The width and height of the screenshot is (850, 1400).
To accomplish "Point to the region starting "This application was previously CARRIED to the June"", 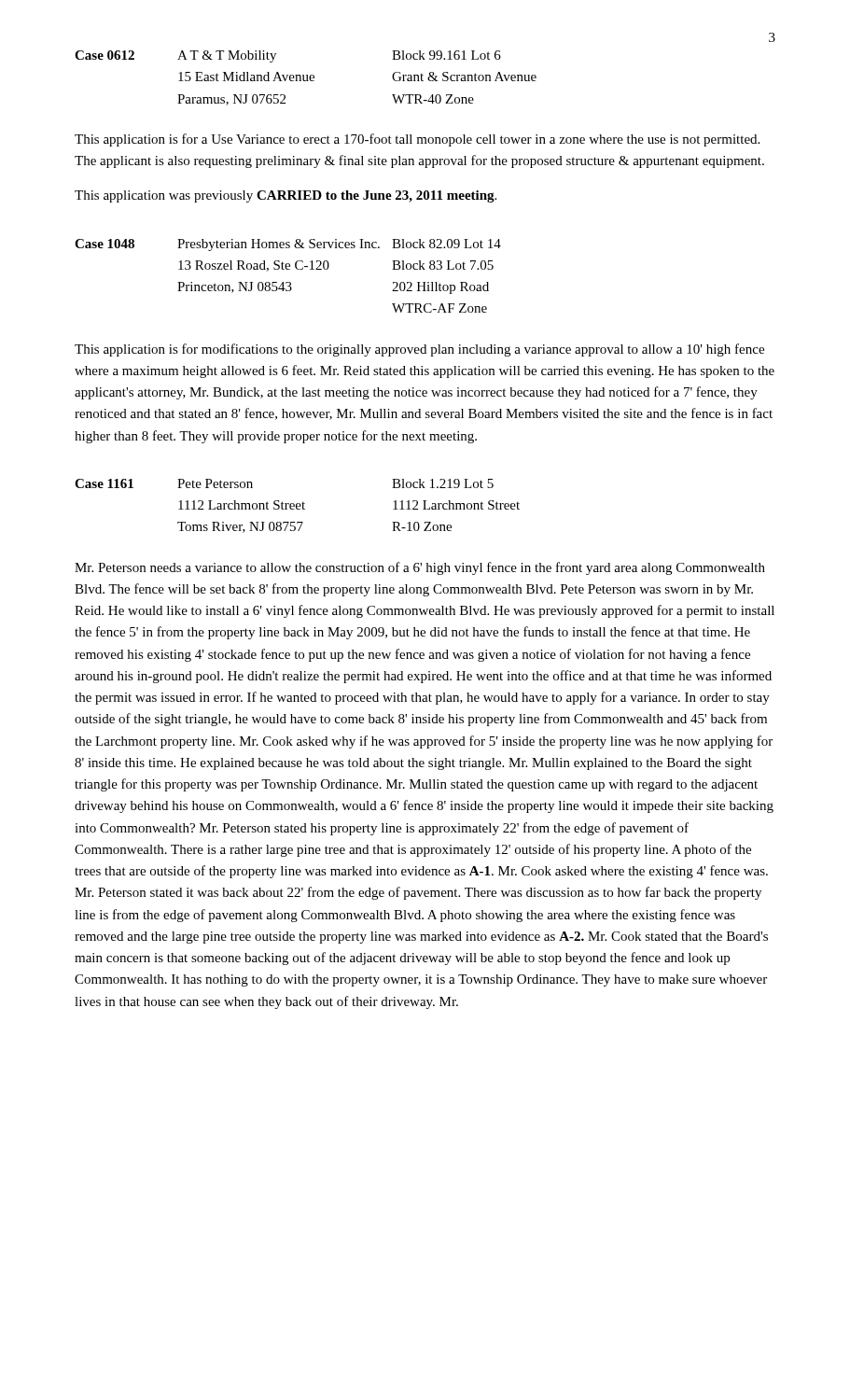I will pos(286,195).
